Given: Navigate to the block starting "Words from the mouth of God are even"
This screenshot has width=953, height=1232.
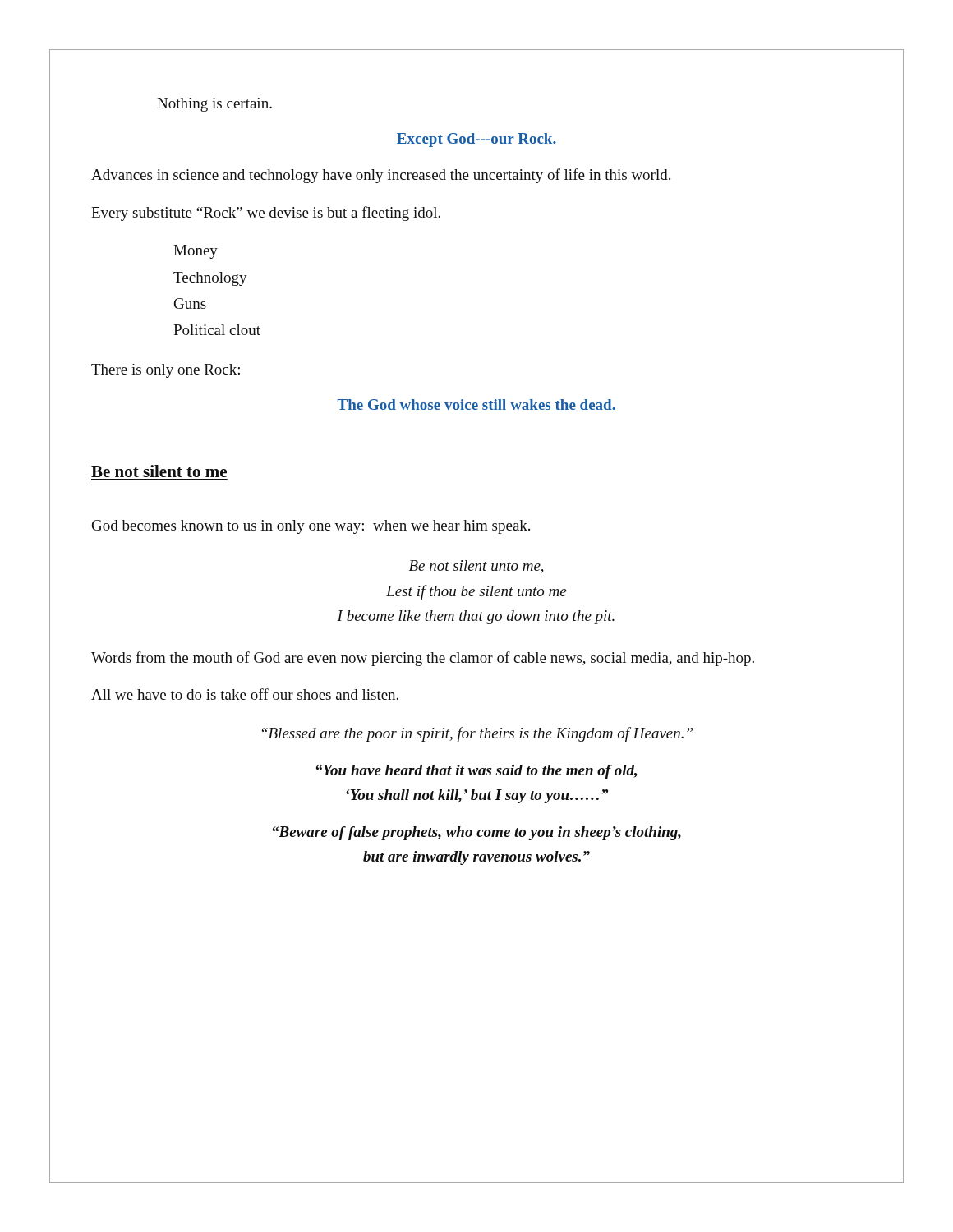Looking at the screenshot, I should [423, 657].
